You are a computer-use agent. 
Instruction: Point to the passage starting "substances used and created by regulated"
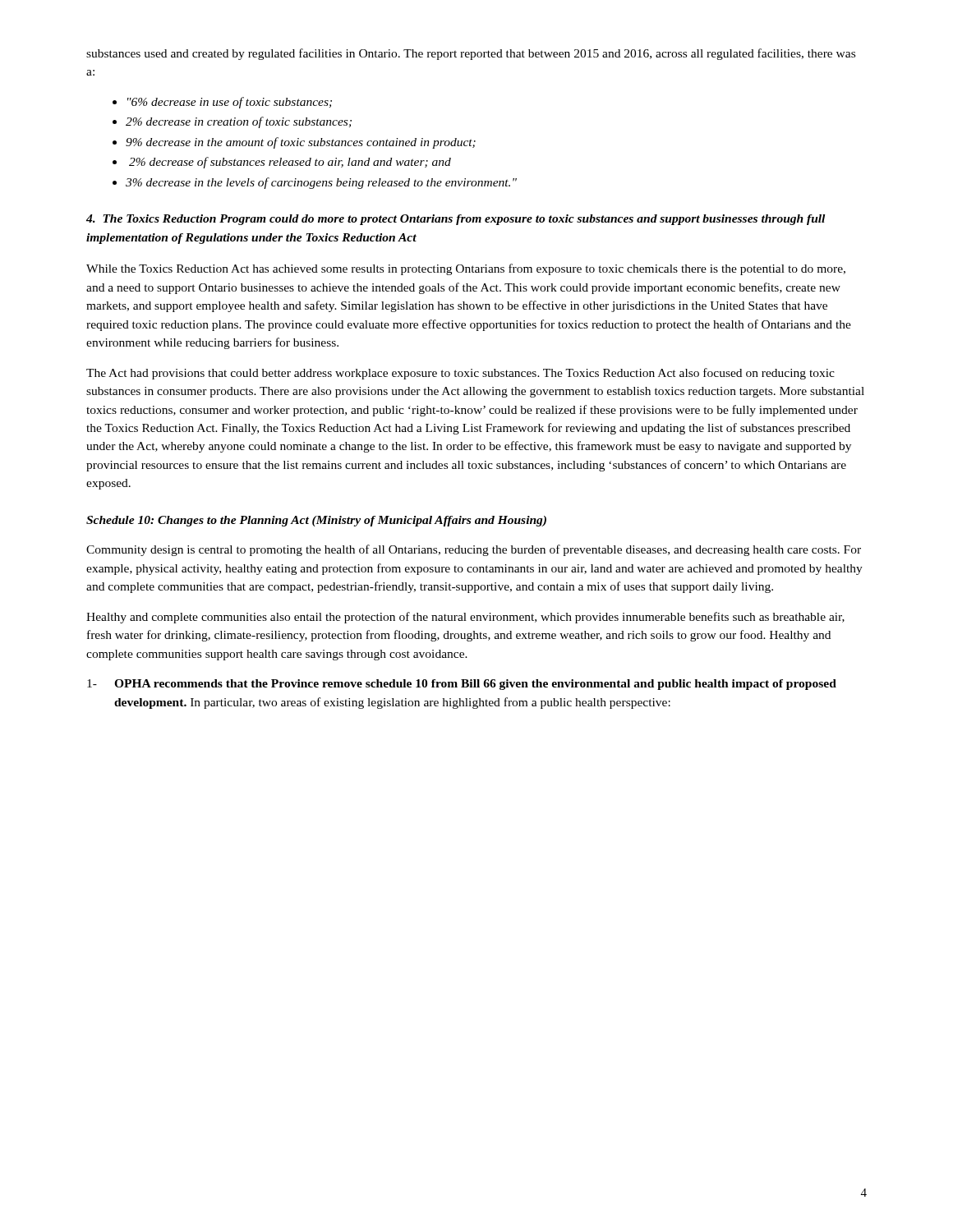pyautogui.click(x=471, y=62)
